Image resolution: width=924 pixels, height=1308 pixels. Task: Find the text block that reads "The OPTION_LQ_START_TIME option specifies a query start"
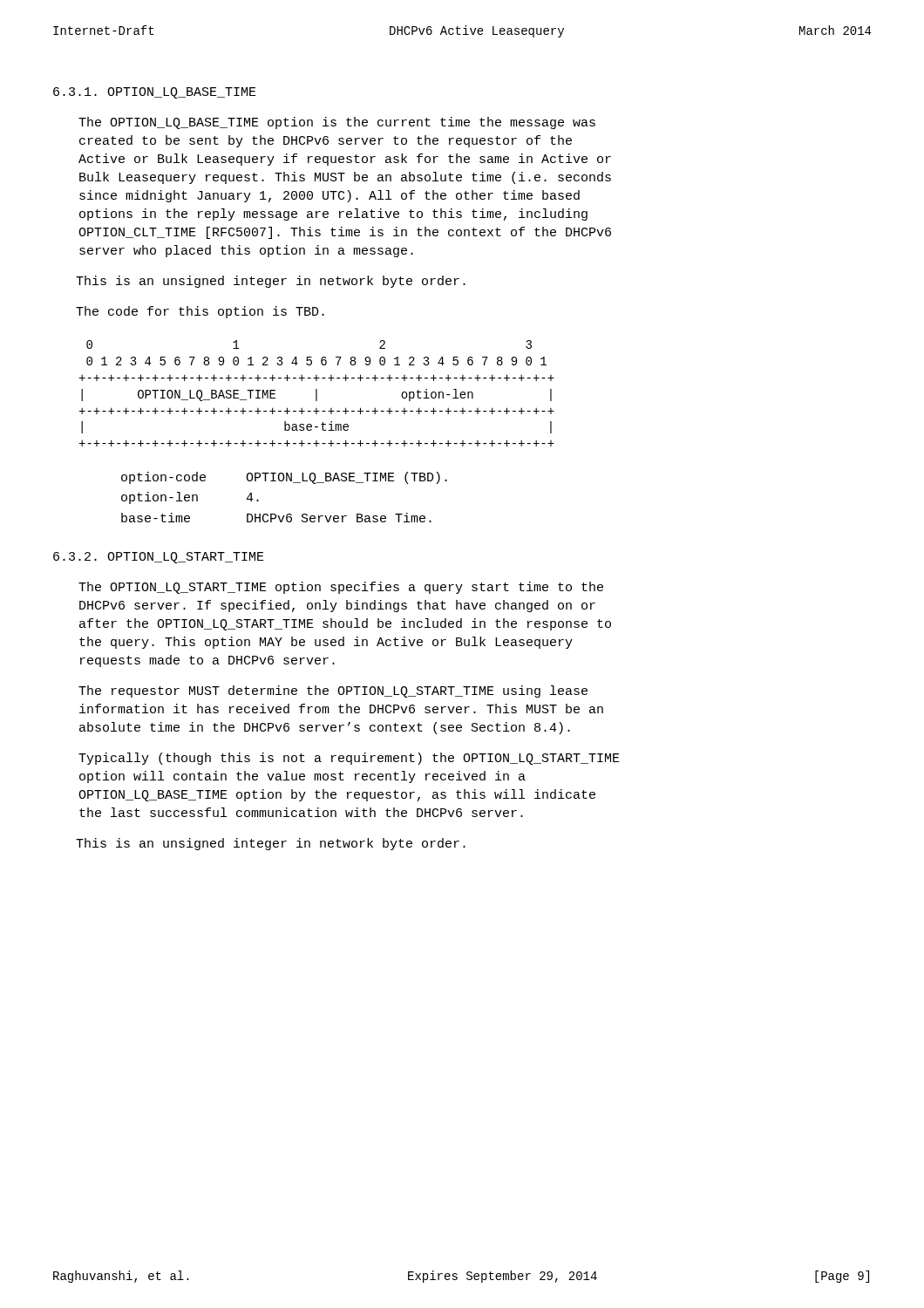[345, 625]
